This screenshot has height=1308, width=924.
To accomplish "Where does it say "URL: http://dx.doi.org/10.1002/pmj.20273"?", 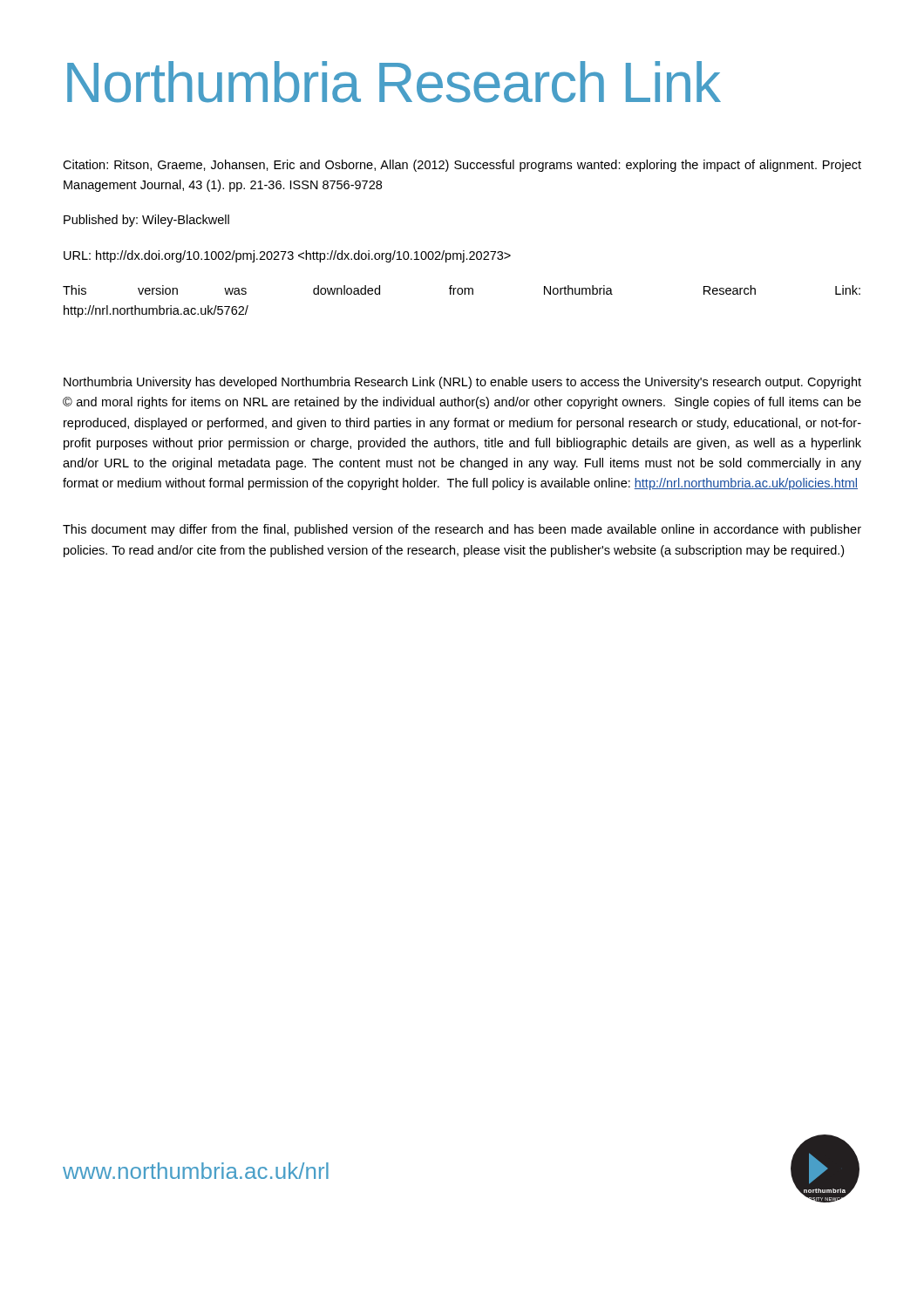I will (x=287, y=255).
